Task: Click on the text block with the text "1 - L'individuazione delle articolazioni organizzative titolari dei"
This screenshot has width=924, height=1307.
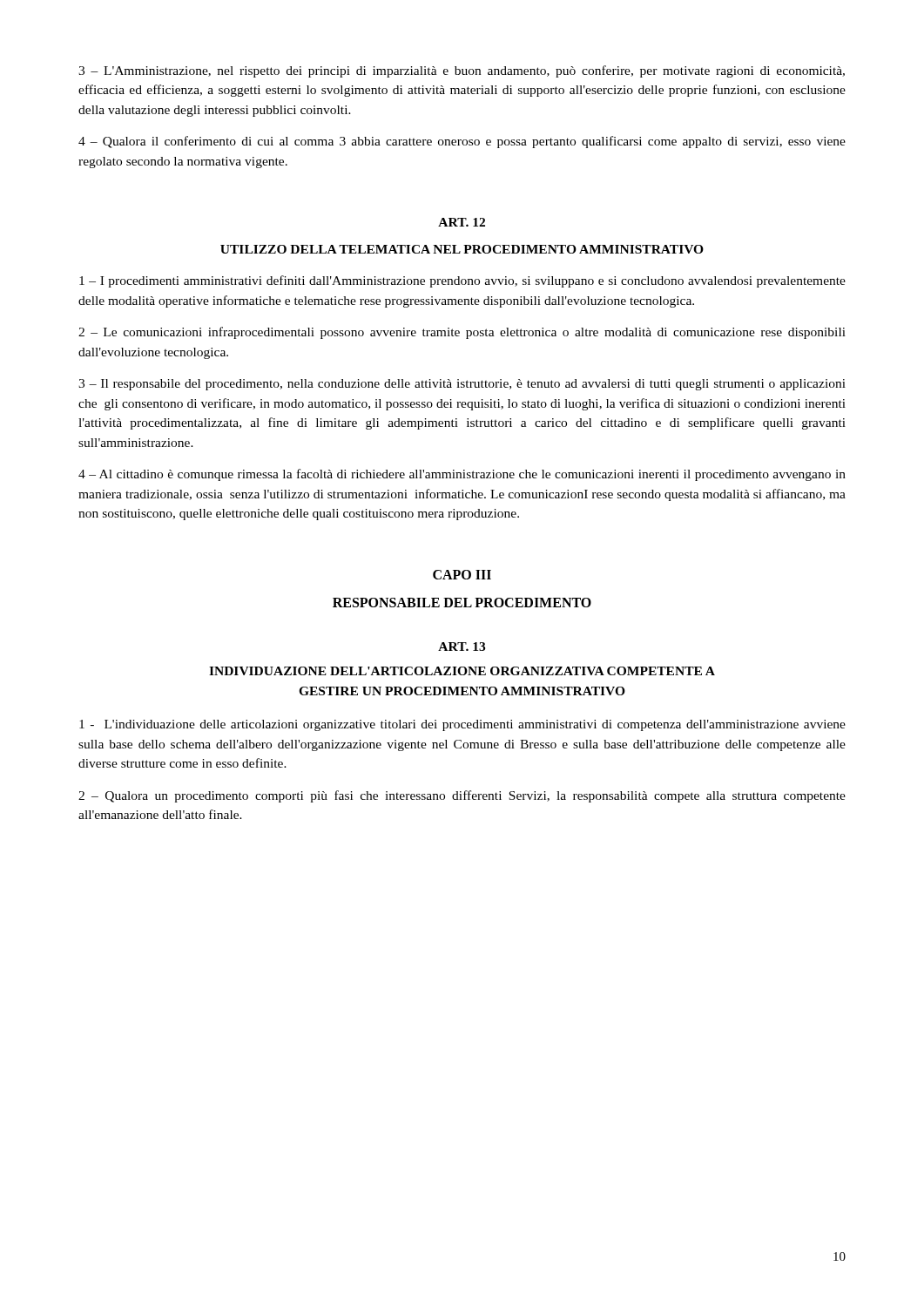Action: (x=462, y=743)
